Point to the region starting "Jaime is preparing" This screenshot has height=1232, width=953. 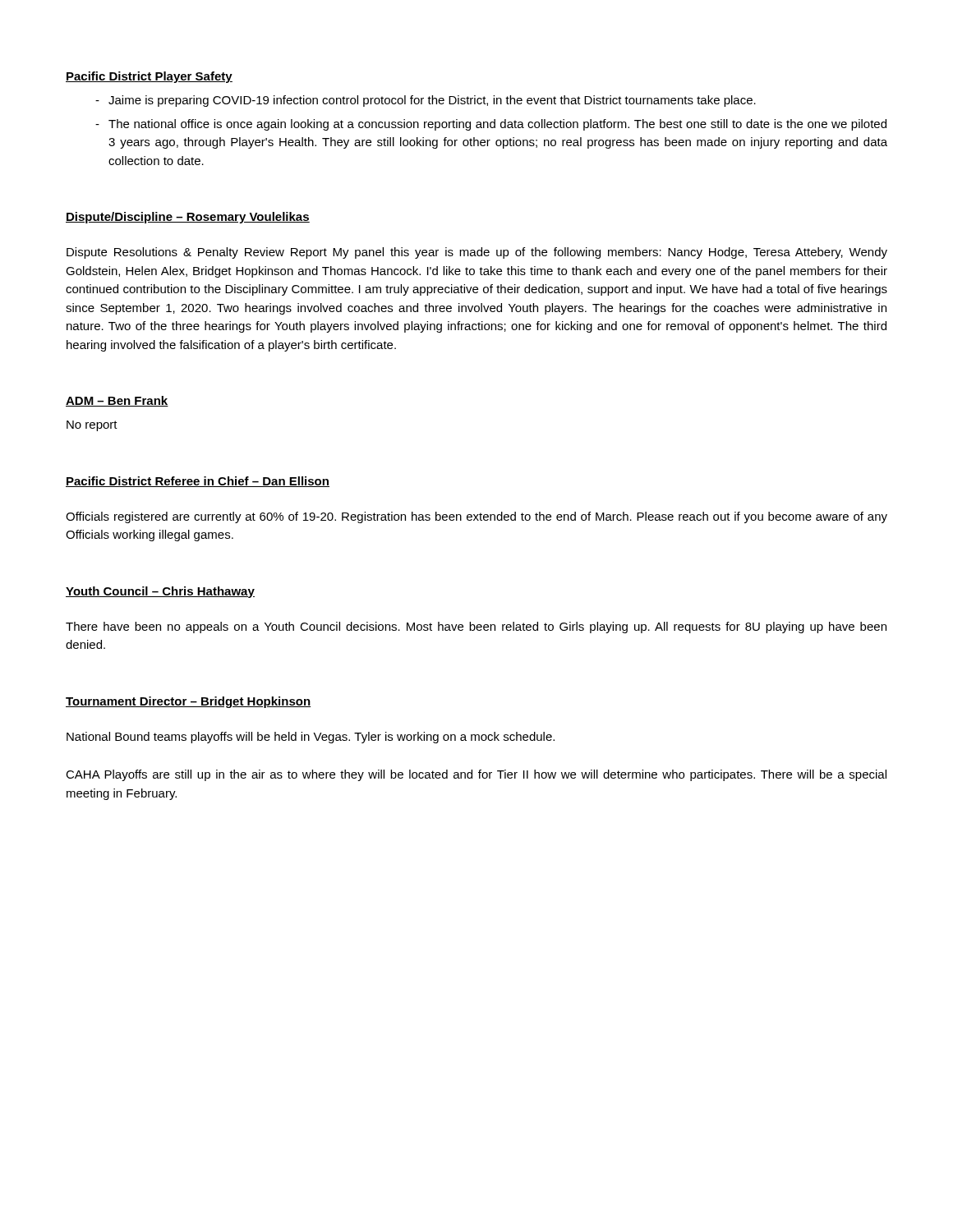point(432,100)
